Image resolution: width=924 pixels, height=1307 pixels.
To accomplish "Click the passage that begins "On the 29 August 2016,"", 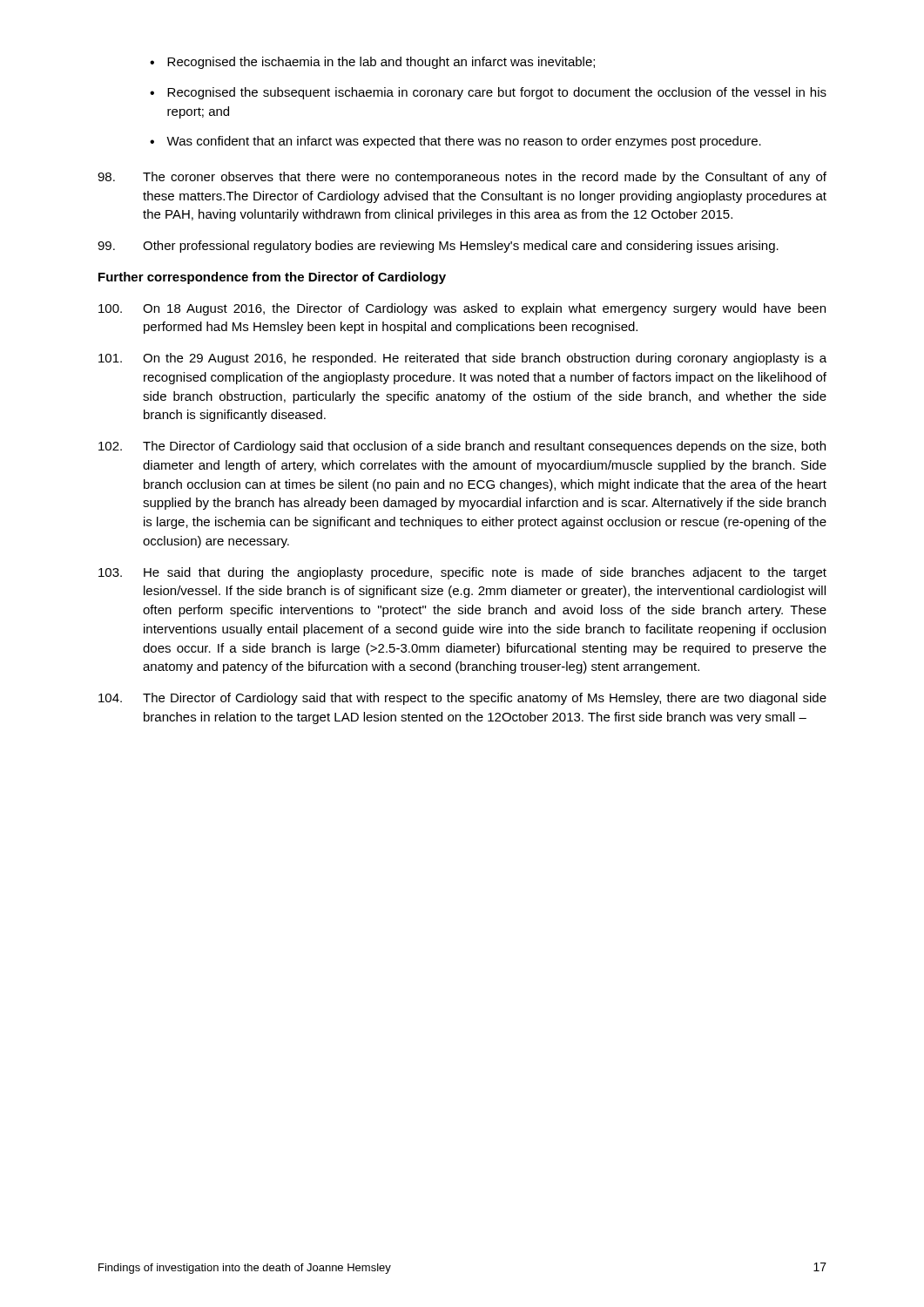I will [462, 387].
